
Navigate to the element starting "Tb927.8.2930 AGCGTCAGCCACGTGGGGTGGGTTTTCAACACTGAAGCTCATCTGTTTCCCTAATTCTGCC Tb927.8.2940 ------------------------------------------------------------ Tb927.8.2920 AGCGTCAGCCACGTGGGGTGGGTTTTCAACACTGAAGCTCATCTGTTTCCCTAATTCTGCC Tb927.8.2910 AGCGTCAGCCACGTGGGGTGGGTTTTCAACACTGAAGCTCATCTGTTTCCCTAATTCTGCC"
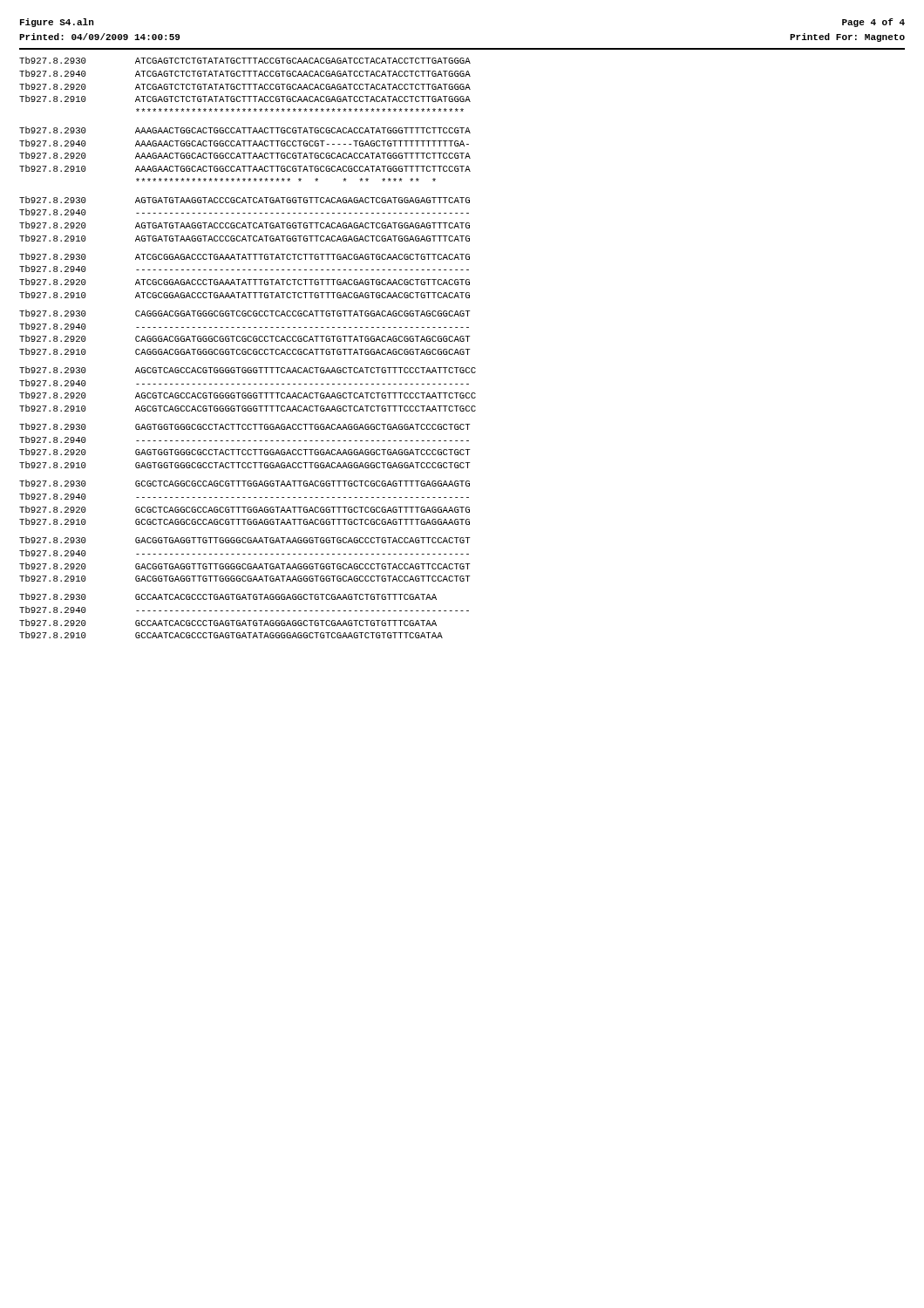(x=462, y=390)
